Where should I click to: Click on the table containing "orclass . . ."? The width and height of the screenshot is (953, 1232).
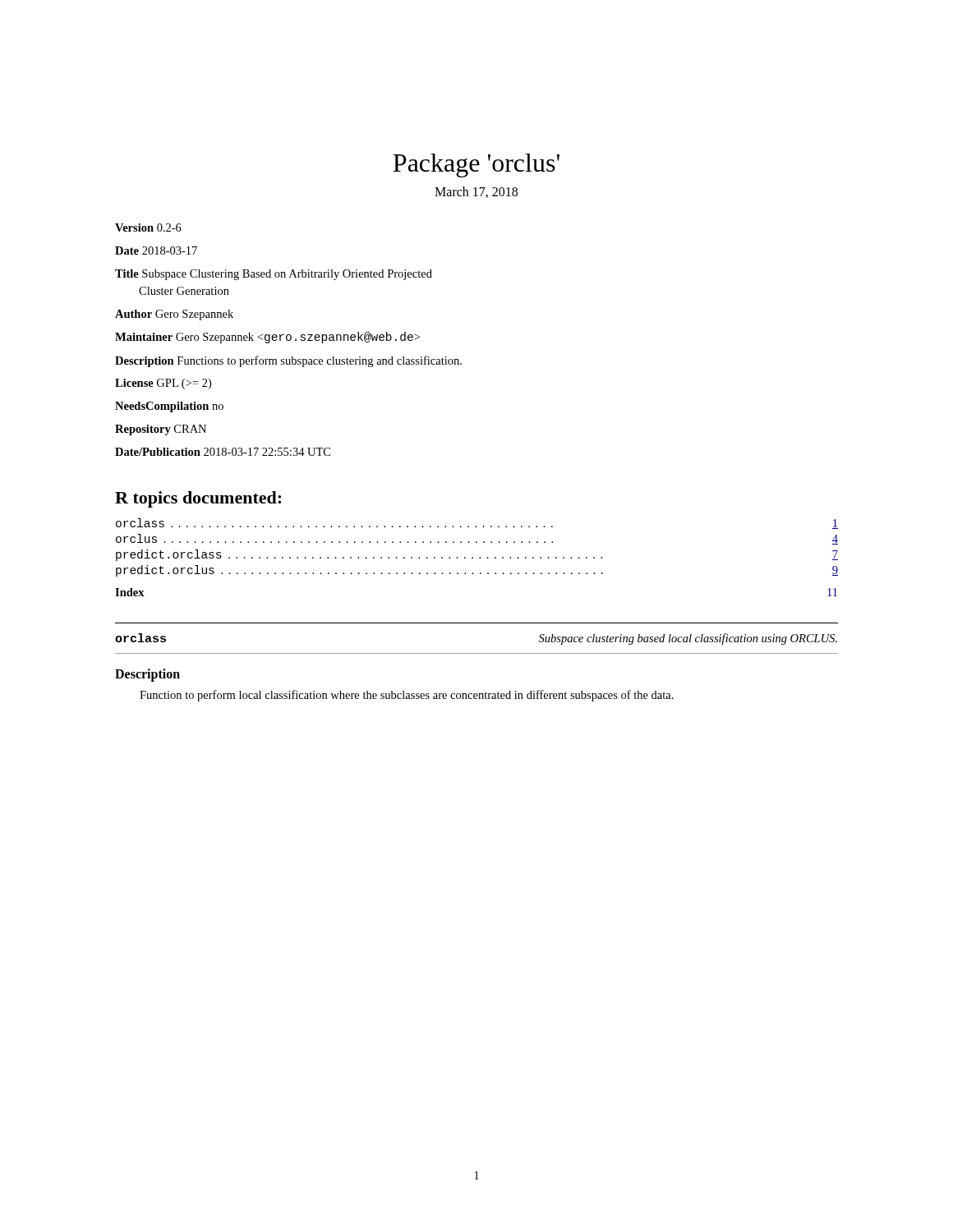(x=476, y=547)
